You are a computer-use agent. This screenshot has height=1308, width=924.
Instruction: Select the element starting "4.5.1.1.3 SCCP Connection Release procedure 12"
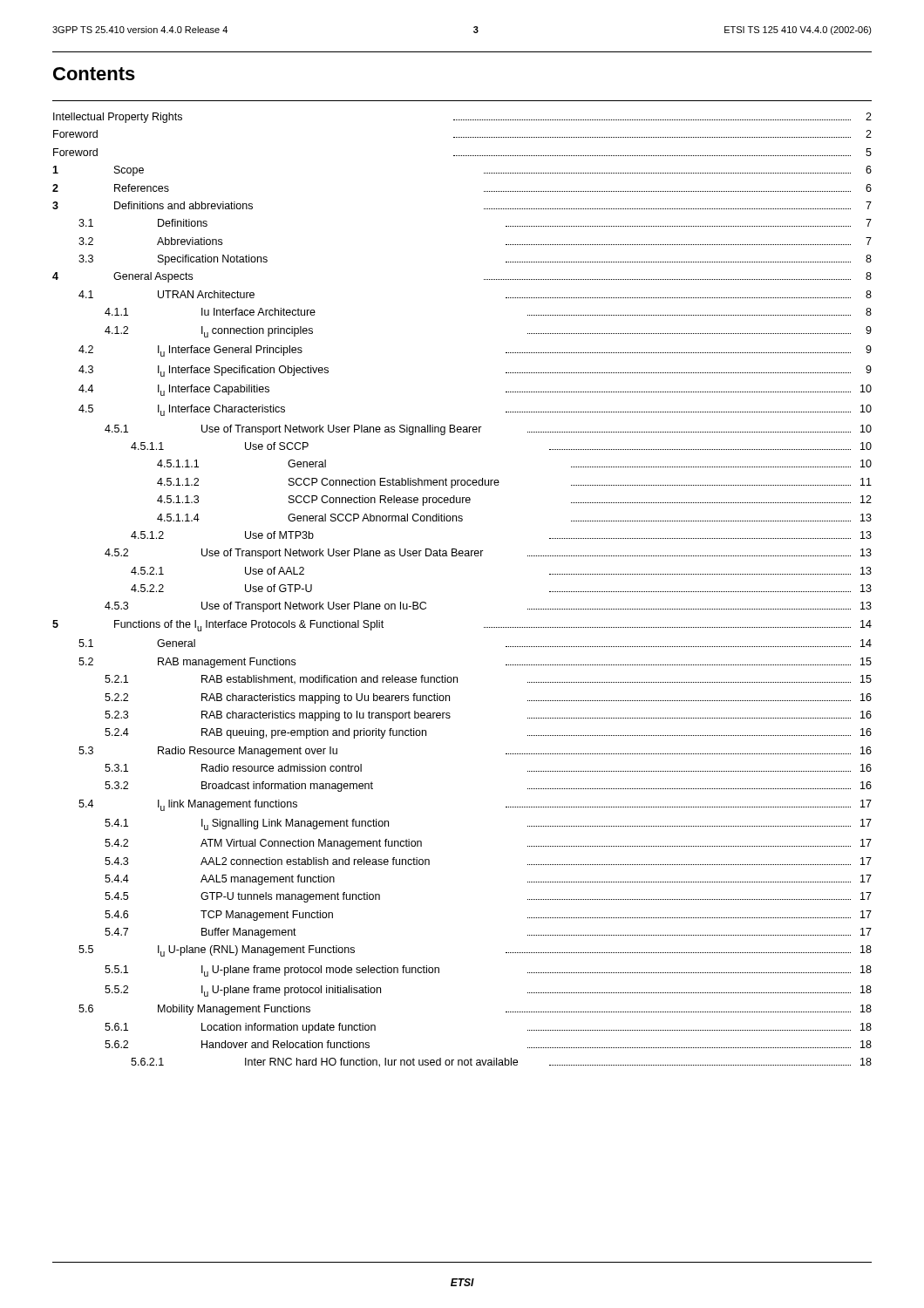(x=178, y=500)
